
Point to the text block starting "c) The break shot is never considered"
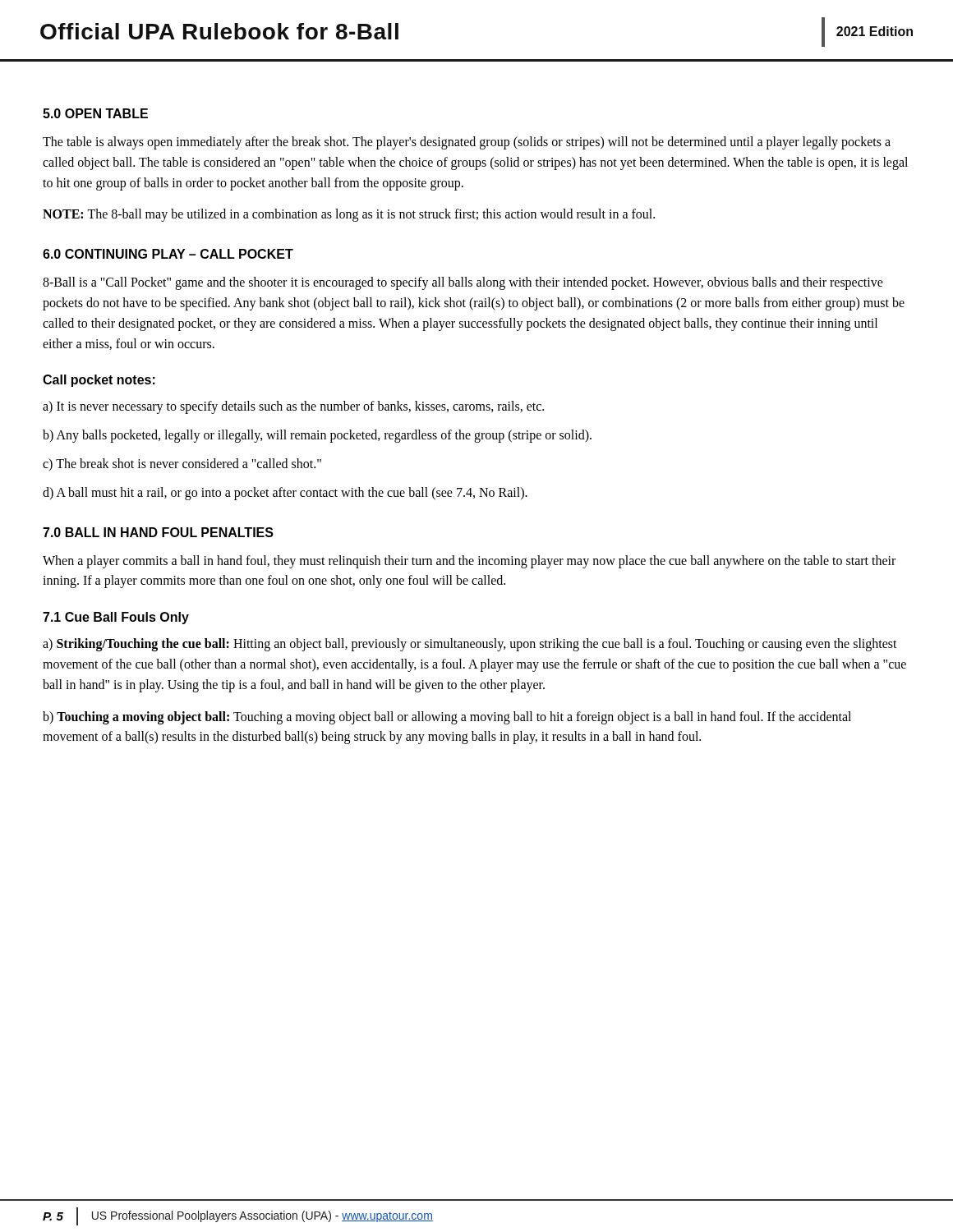pos(182,464)
